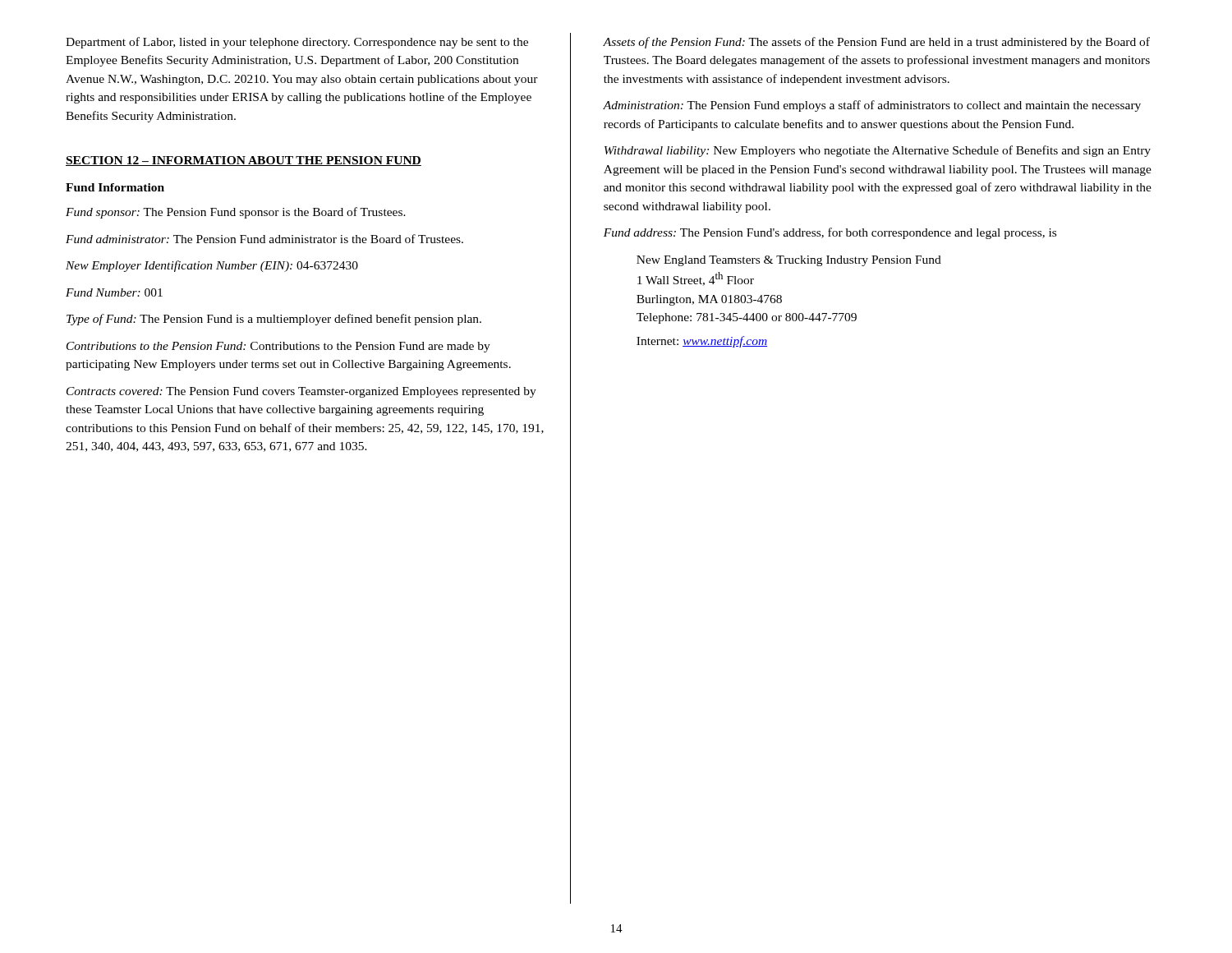Locate the text starting "Assets of the Pension Fund: The assets of"
The width and height of the screenshot is (1232, 953).
coord(877,60)
